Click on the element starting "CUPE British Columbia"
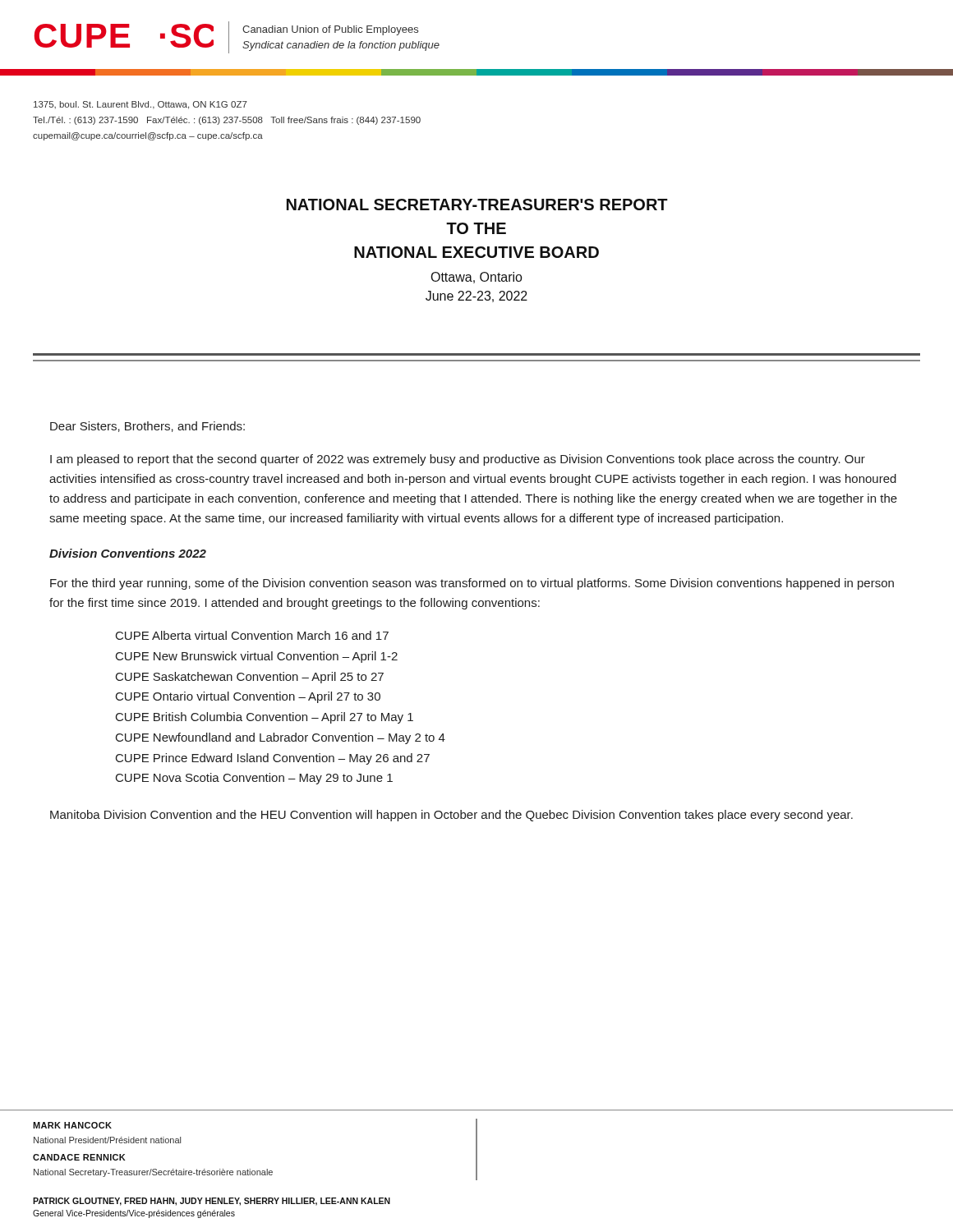The image size is (953, 1232). click(x=264, y=717)
